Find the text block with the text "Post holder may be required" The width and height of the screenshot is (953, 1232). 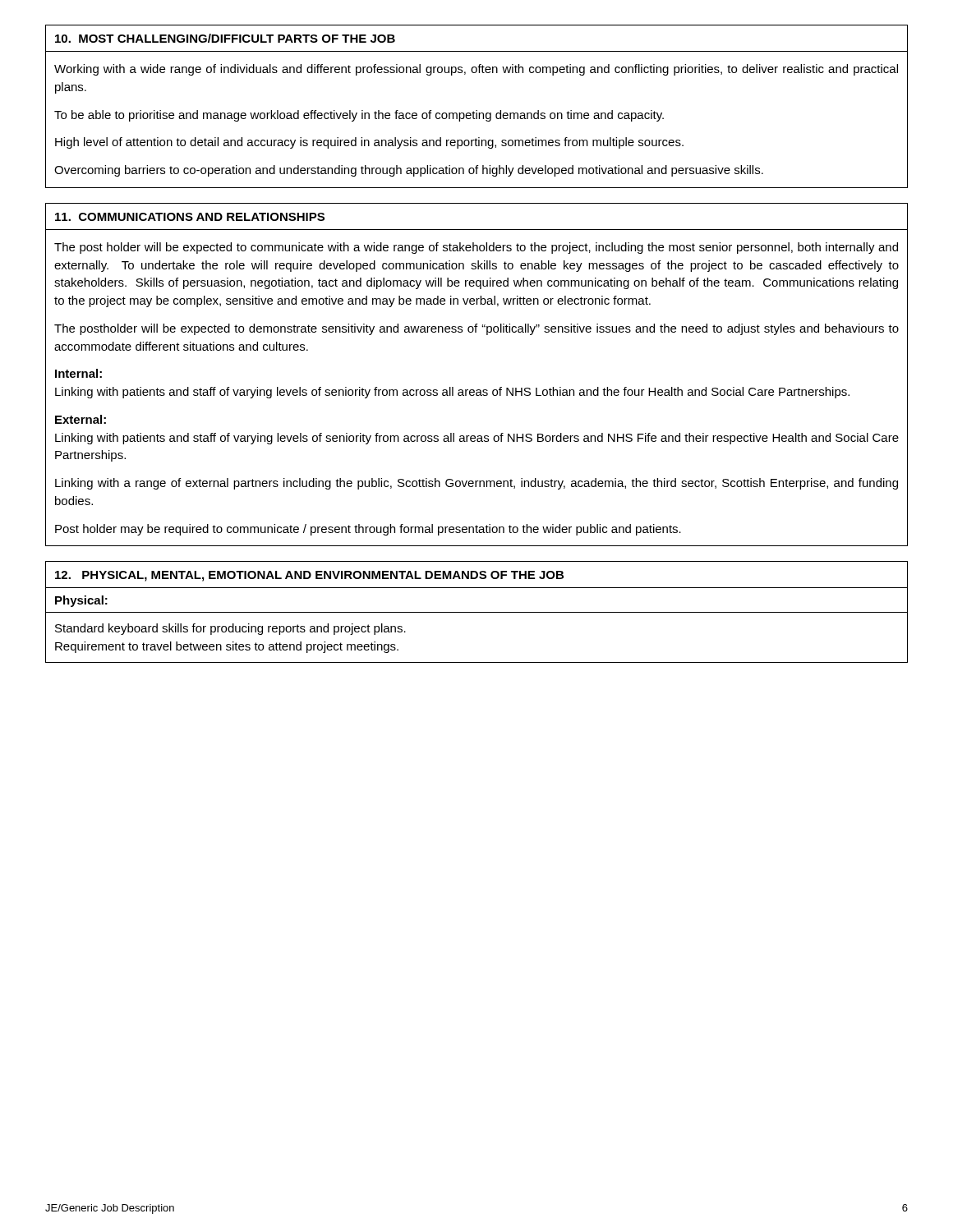click(x=368, y=528)
